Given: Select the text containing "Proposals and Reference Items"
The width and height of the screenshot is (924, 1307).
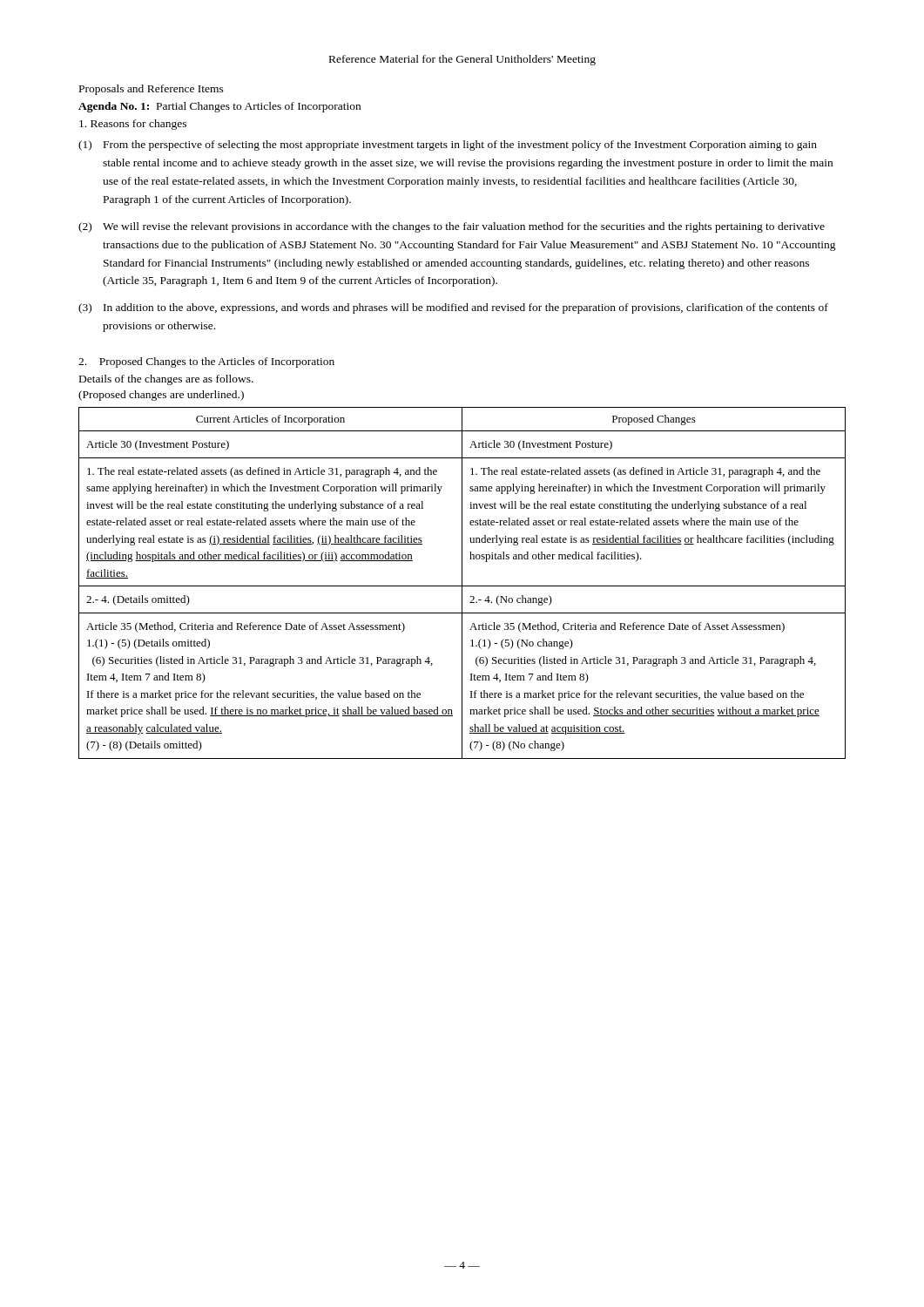Looking at the screenshot, I should 151,88.
